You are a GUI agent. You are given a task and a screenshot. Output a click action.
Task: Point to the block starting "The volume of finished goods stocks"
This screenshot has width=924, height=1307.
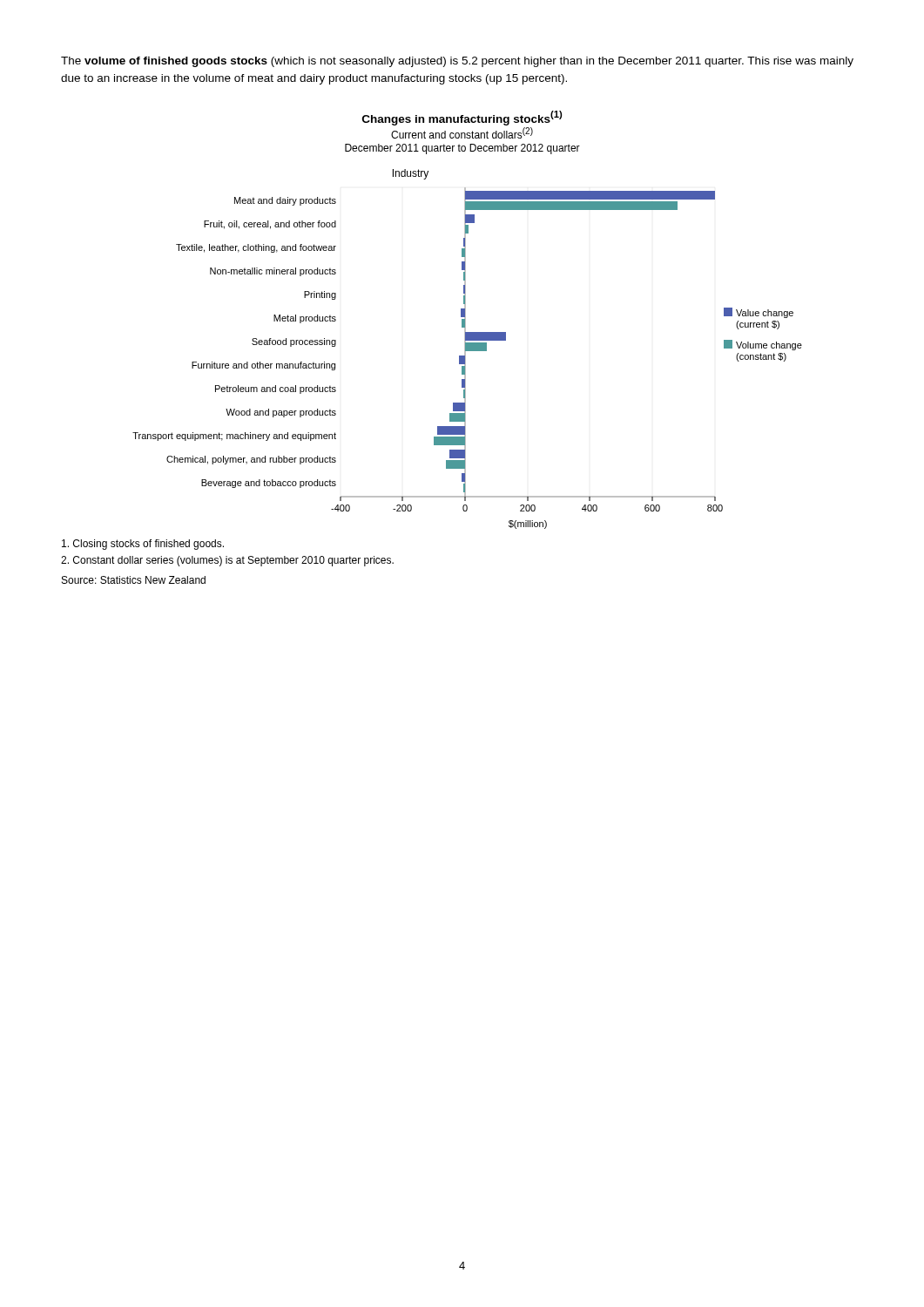pos(457,69)
